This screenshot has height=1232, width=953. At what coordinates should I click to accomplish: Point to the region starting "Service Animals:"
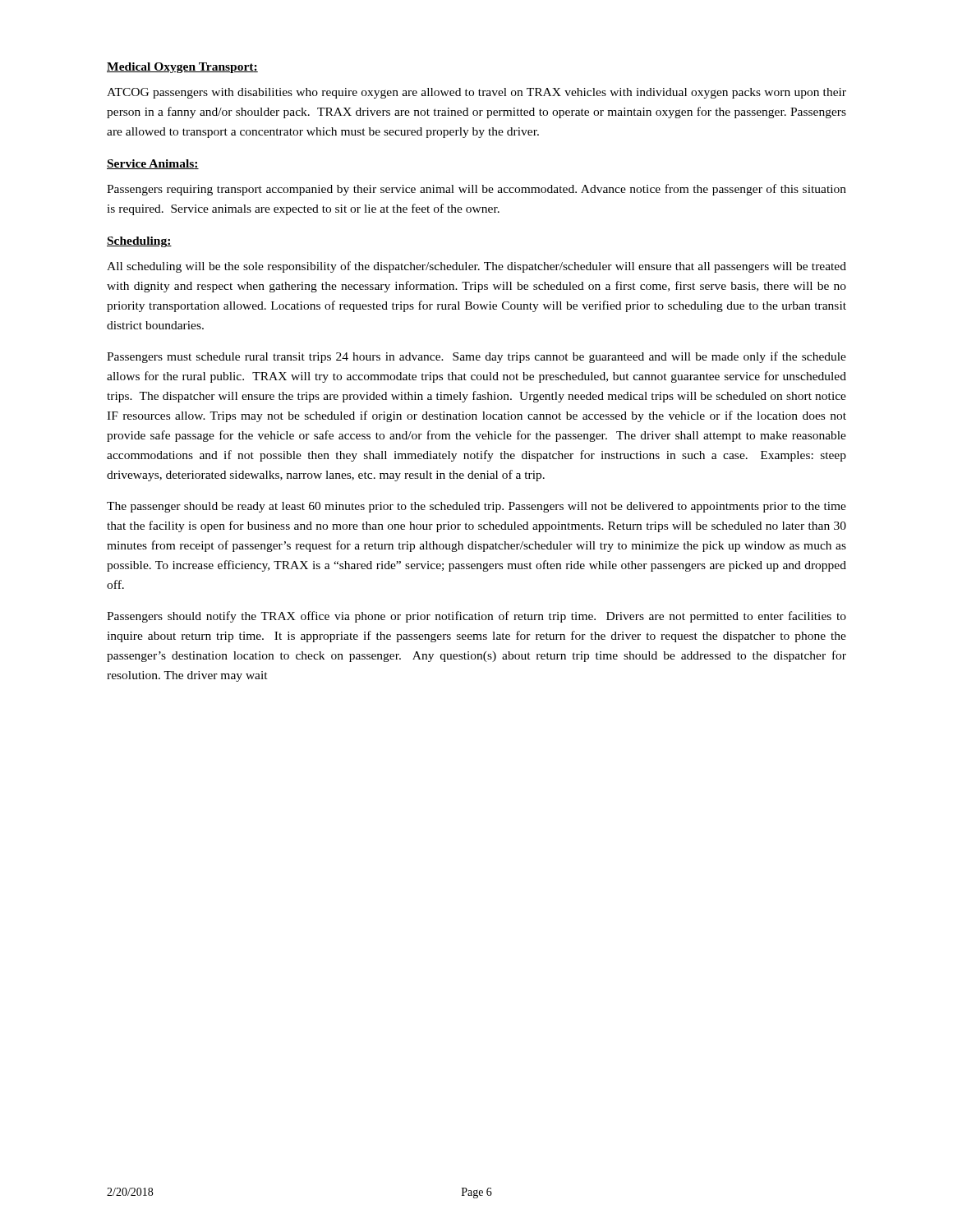pos(153,163)
